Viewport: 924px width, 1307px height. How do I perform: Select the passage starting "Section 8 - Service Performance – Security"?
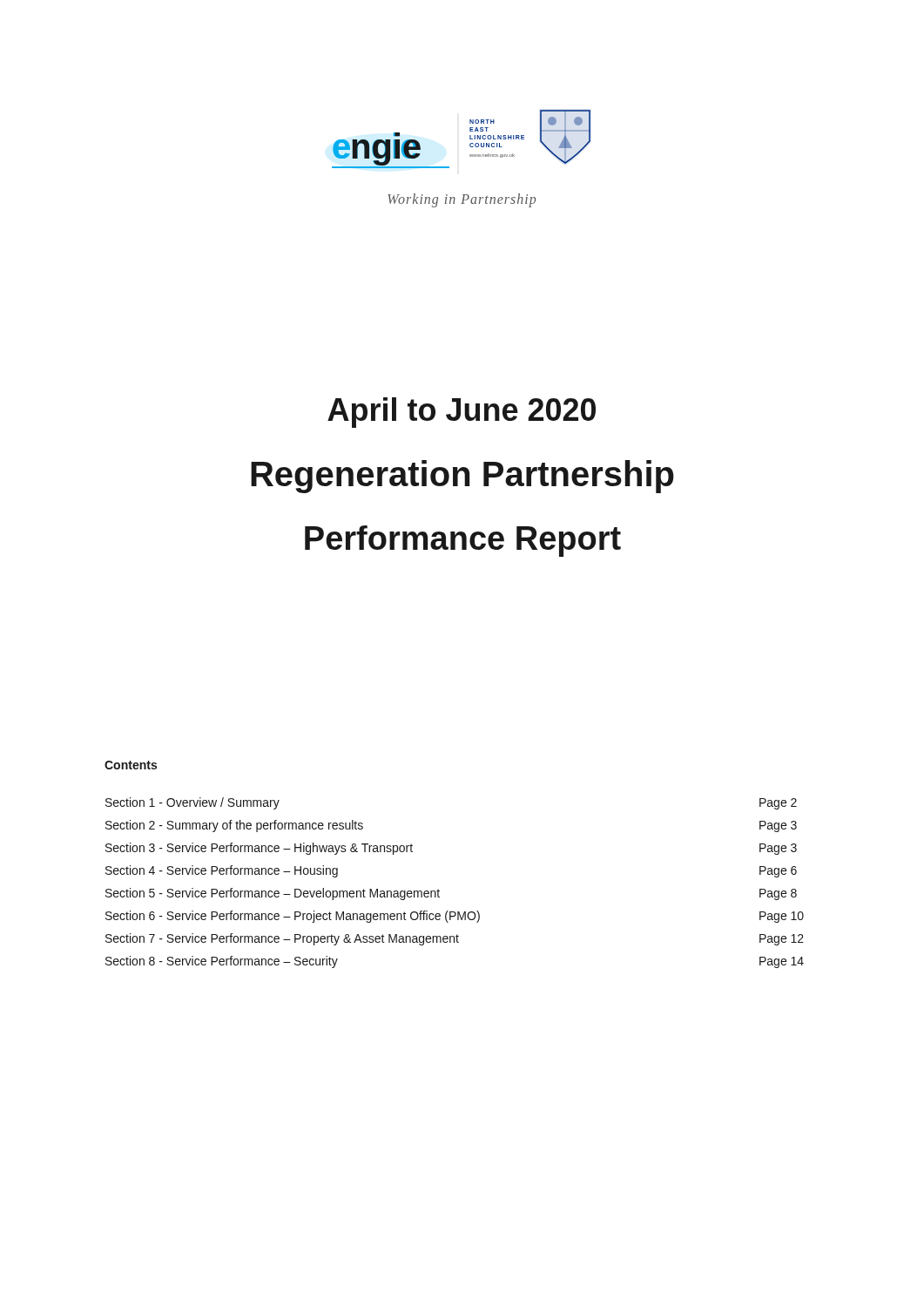point(221,961)
